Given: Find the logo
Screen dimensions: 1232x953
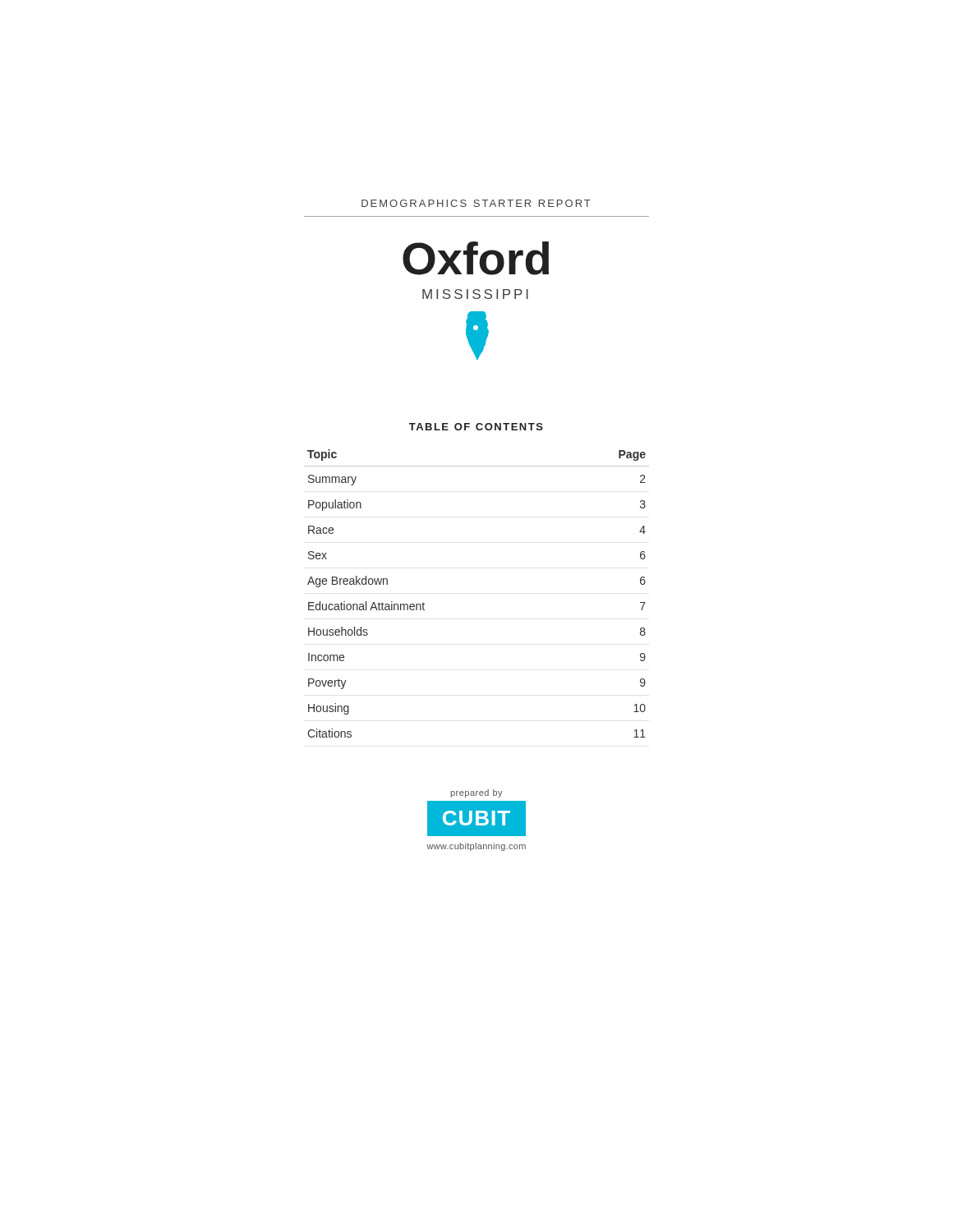Looking at the screenshot, I should 476,819.
